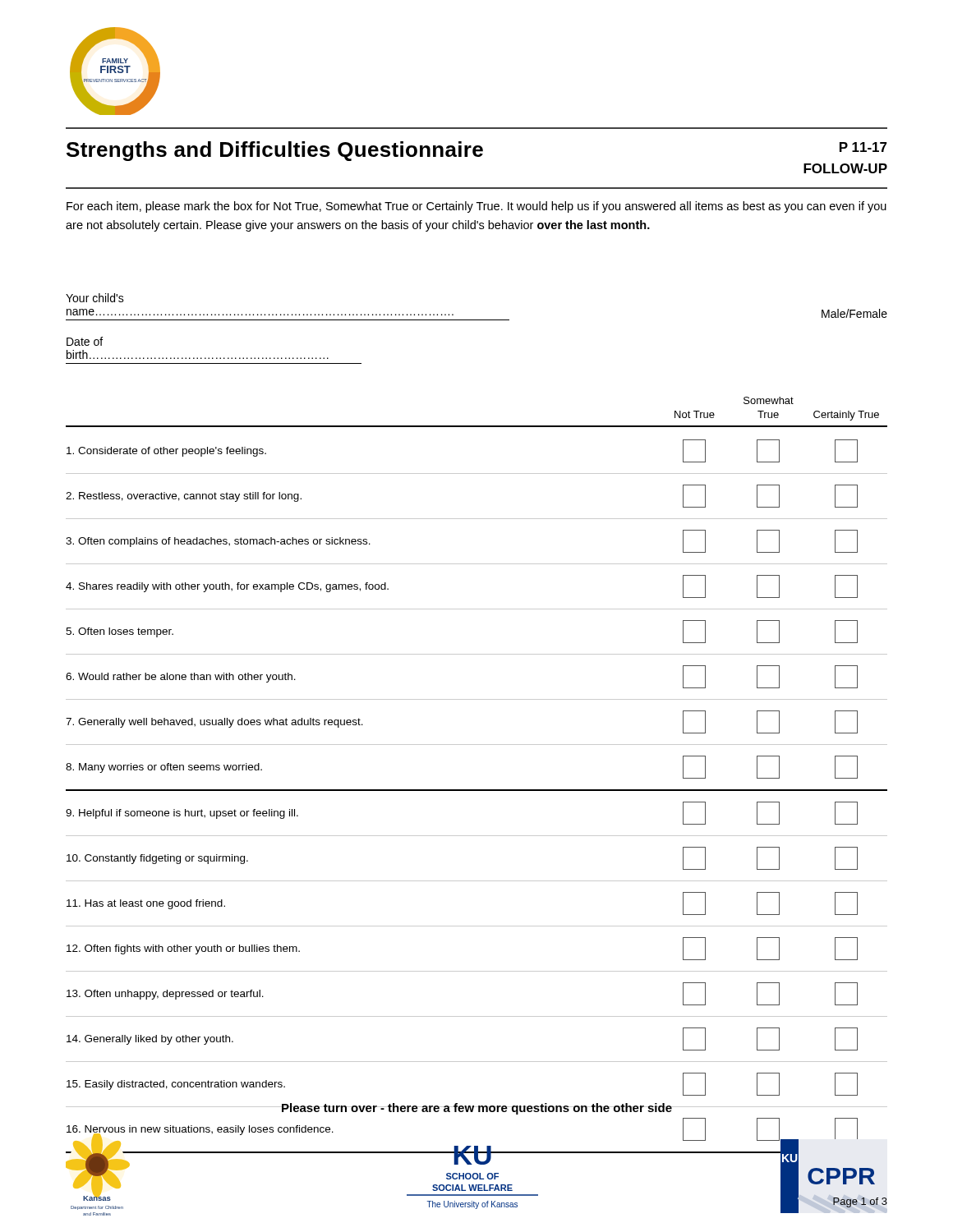Locate the table with the text "Considerate of other"
The image size is (953, 1232).
pyautogui.click(x=476, y=791)
